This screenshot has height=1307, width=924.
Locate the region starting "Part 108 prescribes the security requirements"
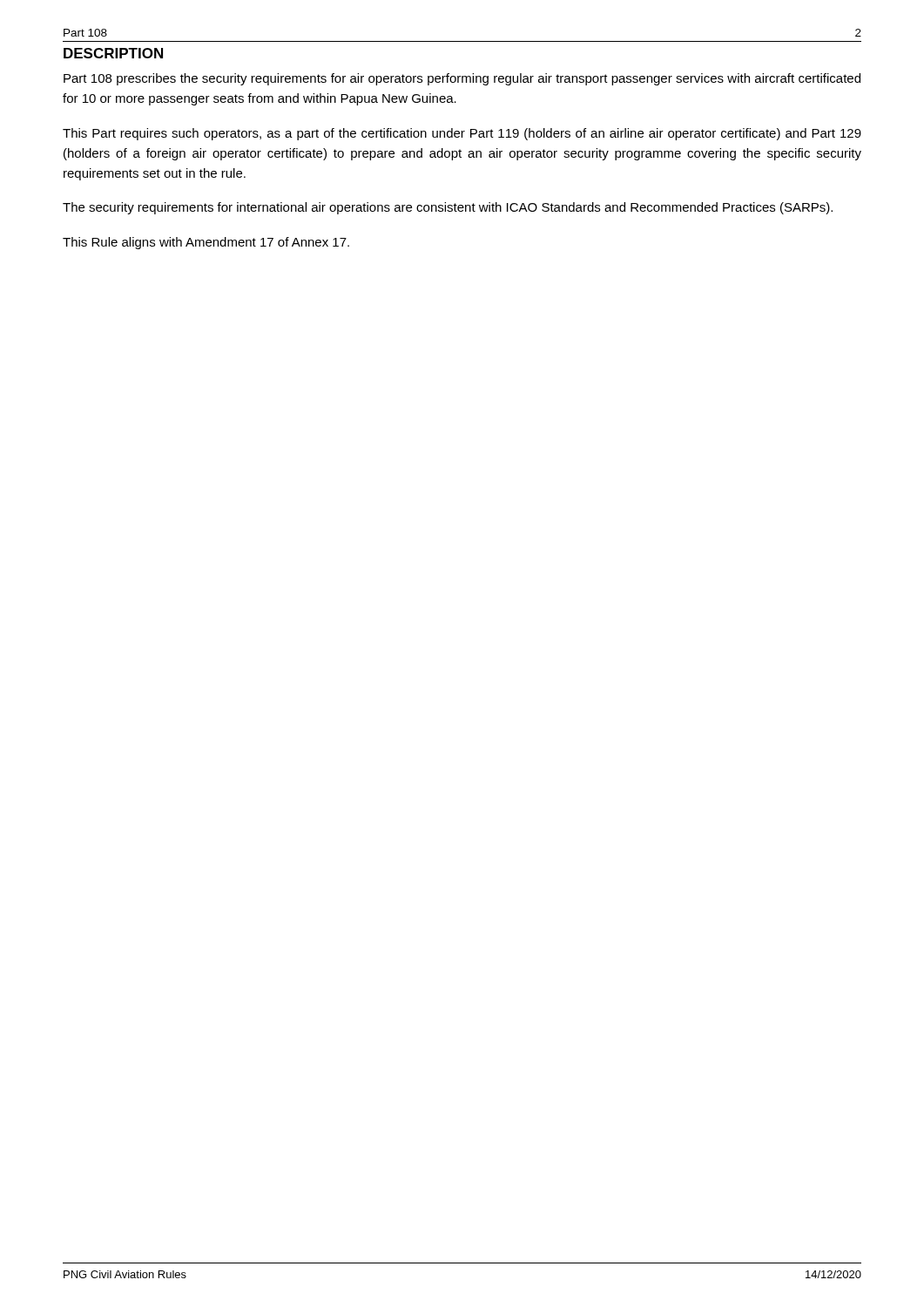point(462,88)
